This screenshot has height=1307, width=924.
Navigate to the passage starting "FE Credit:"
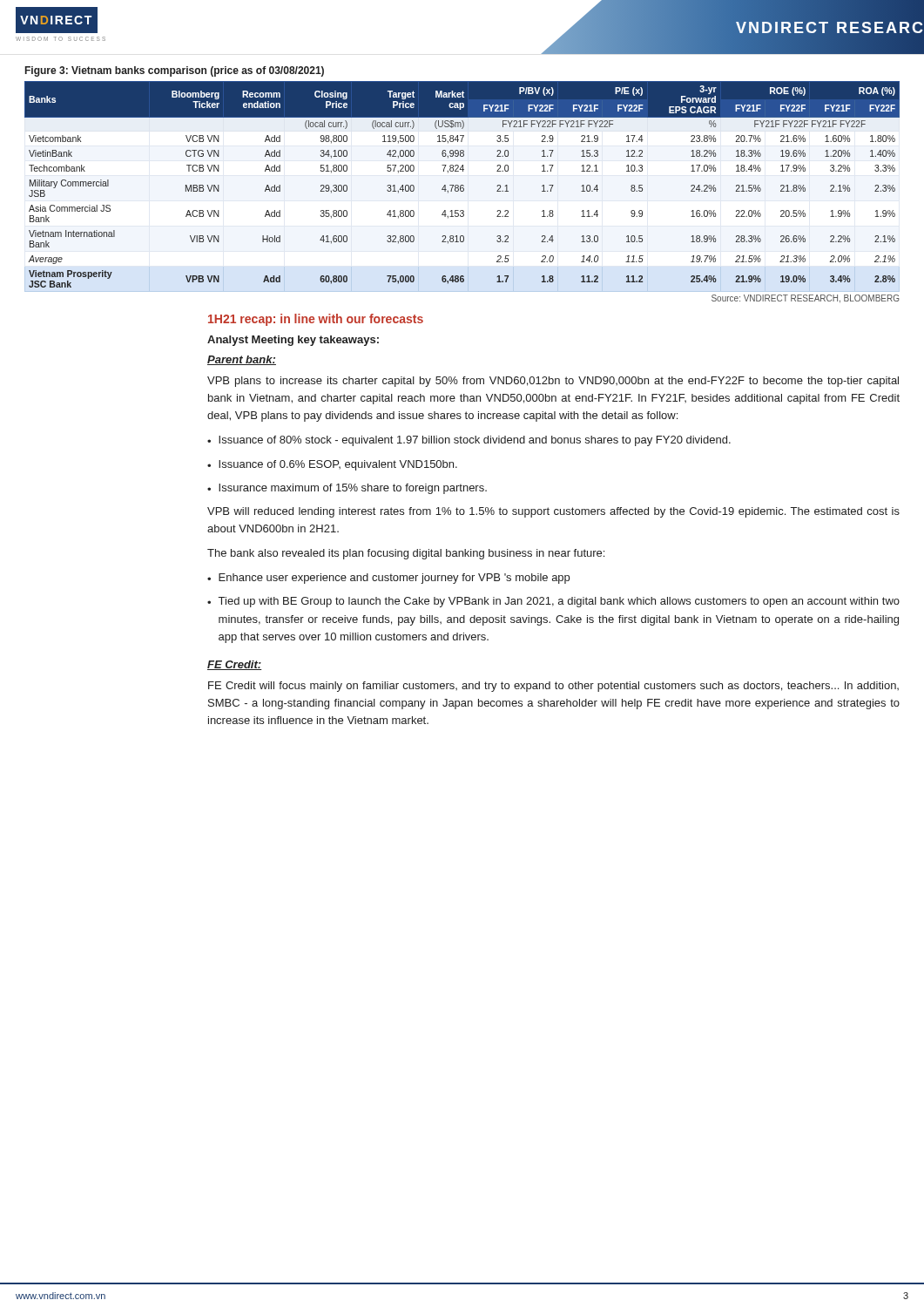tap(234, 664)
